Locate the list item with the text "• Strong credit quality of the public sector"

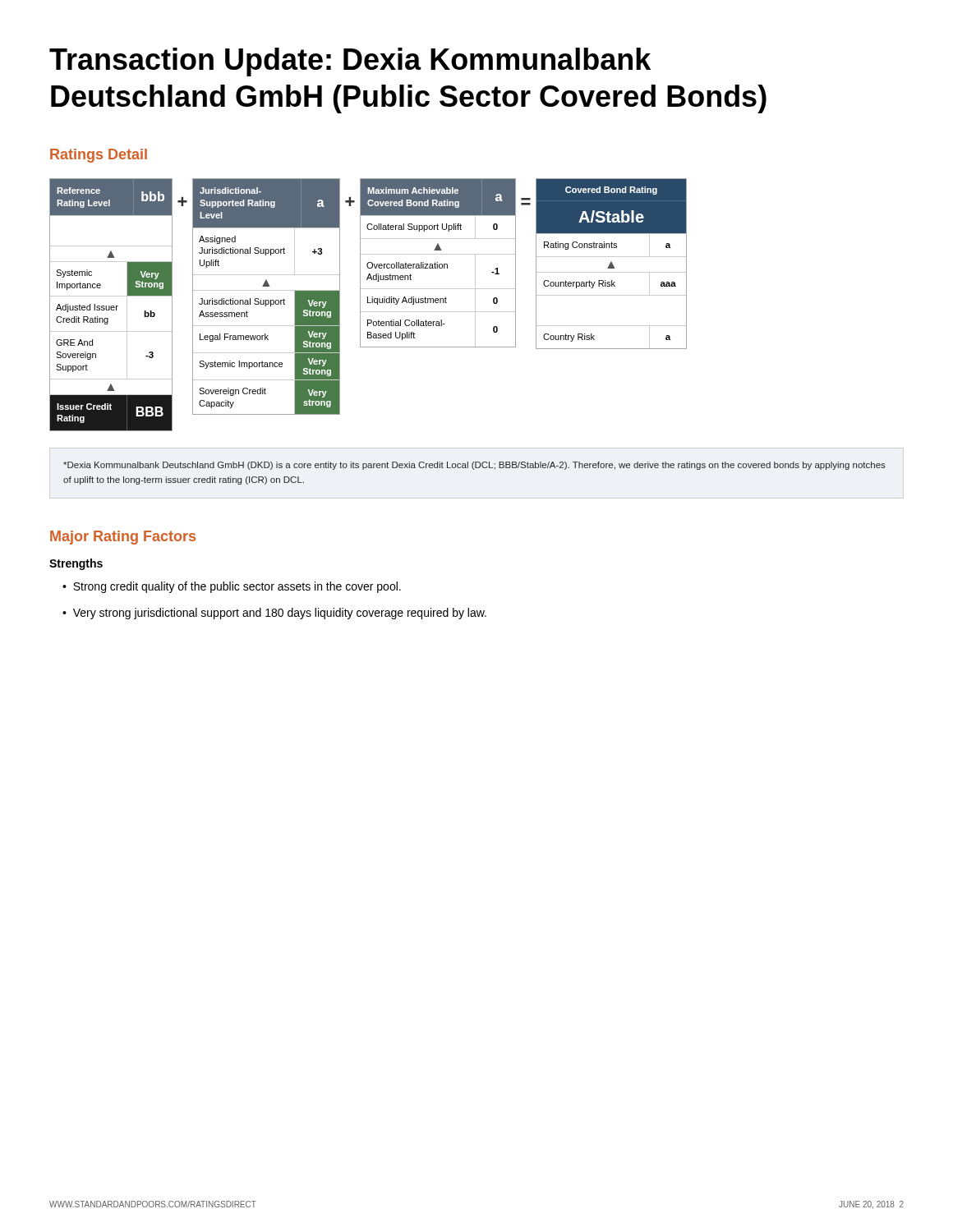232,586
